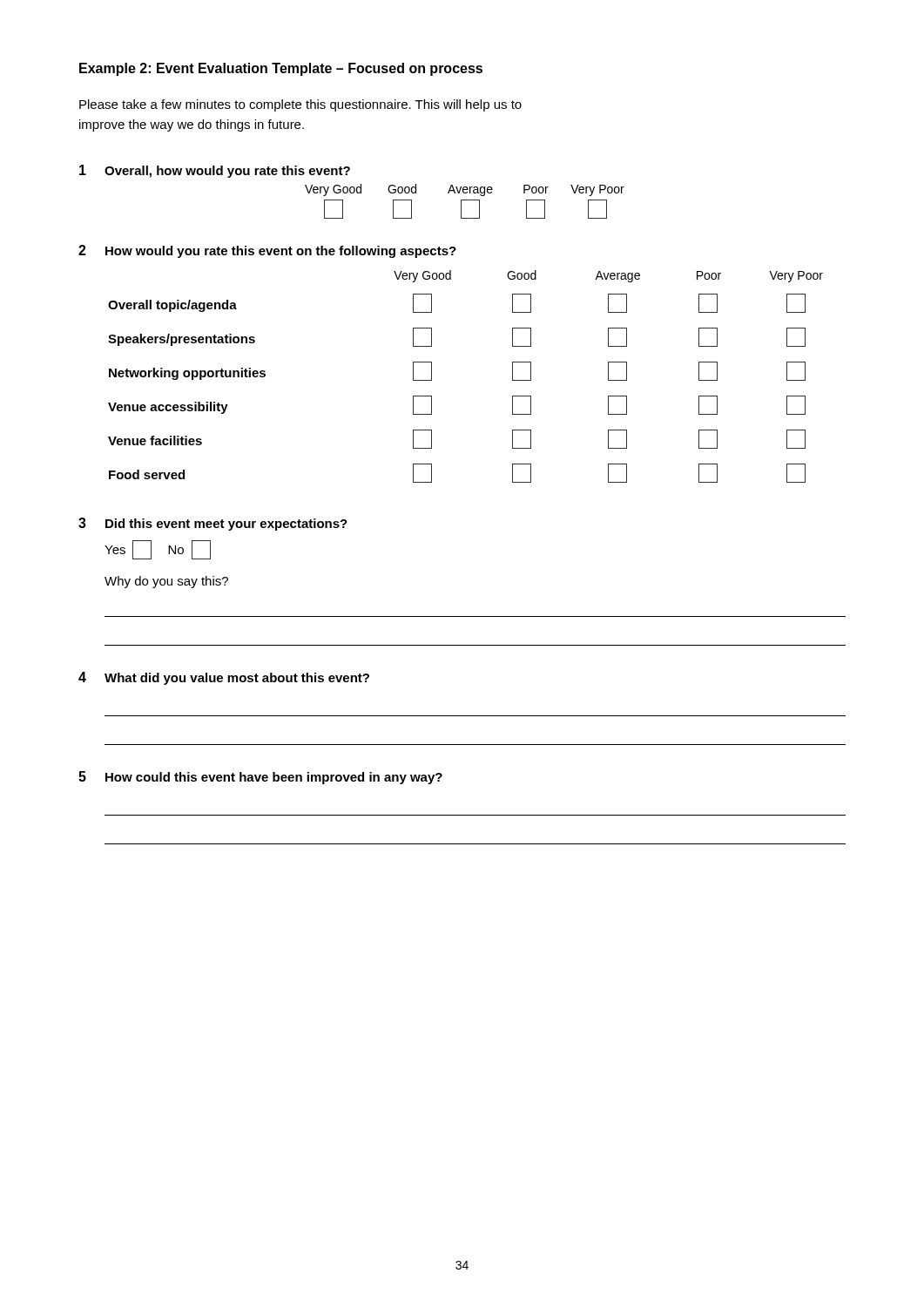The height and width of the screenshot is (1307, 924).
Task: Locate the block starting "Example 2: Event"
Action: tap(281, 68)
